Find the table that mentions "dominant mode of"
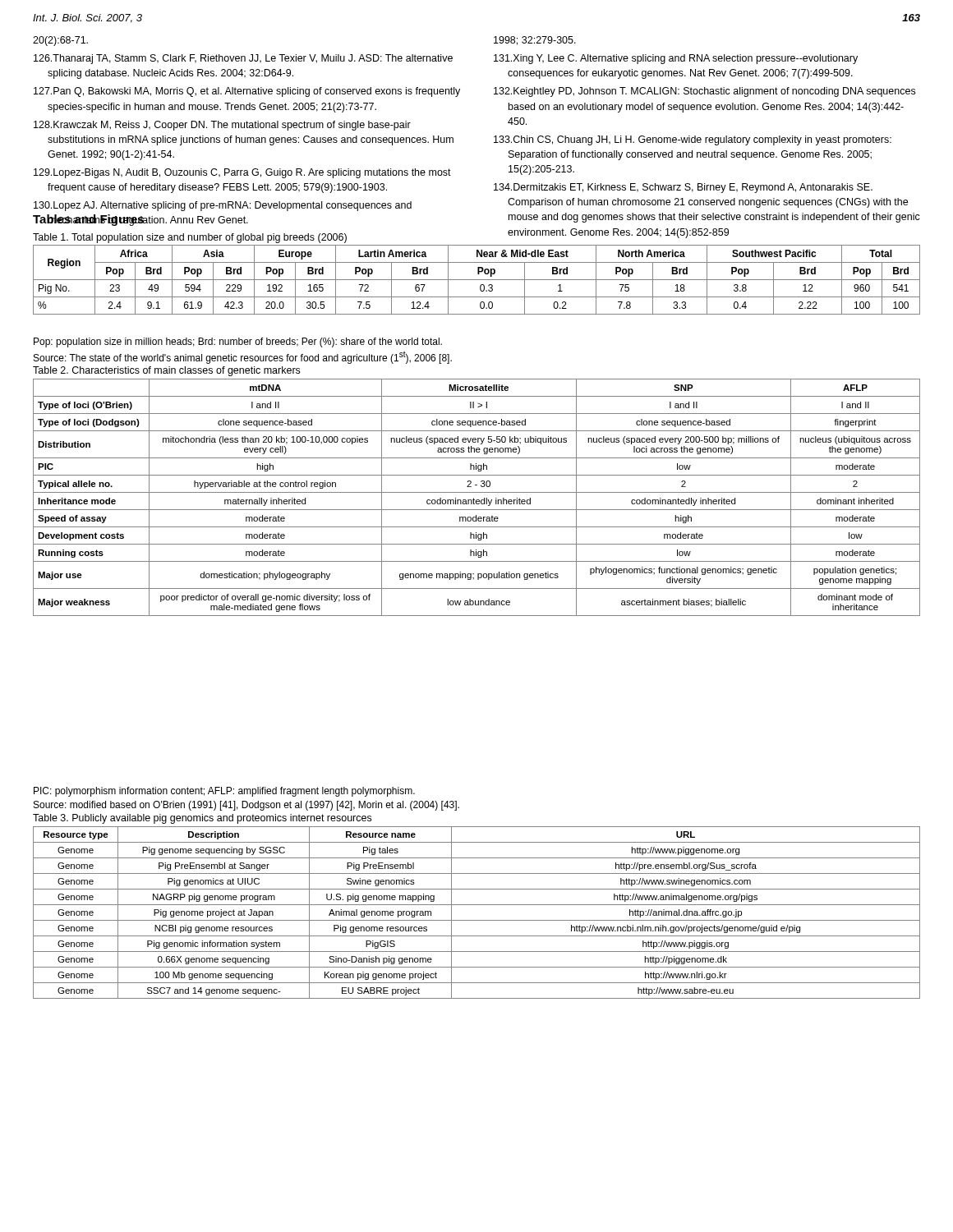 coord(476,497)
